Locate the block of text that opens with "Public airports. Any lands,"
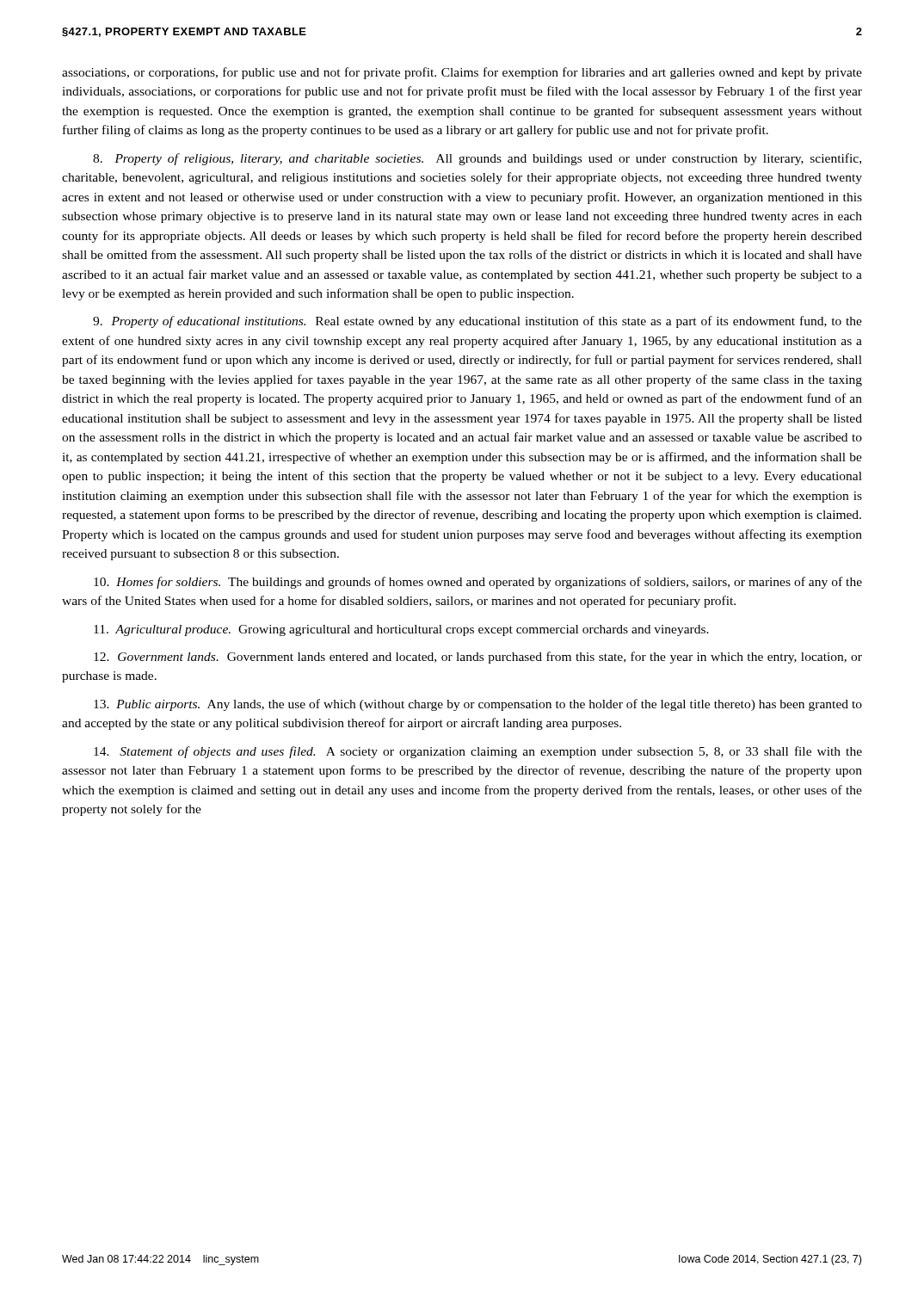Image resolution: width=924 pixels, height=1291 pixels. pos(462,714)
